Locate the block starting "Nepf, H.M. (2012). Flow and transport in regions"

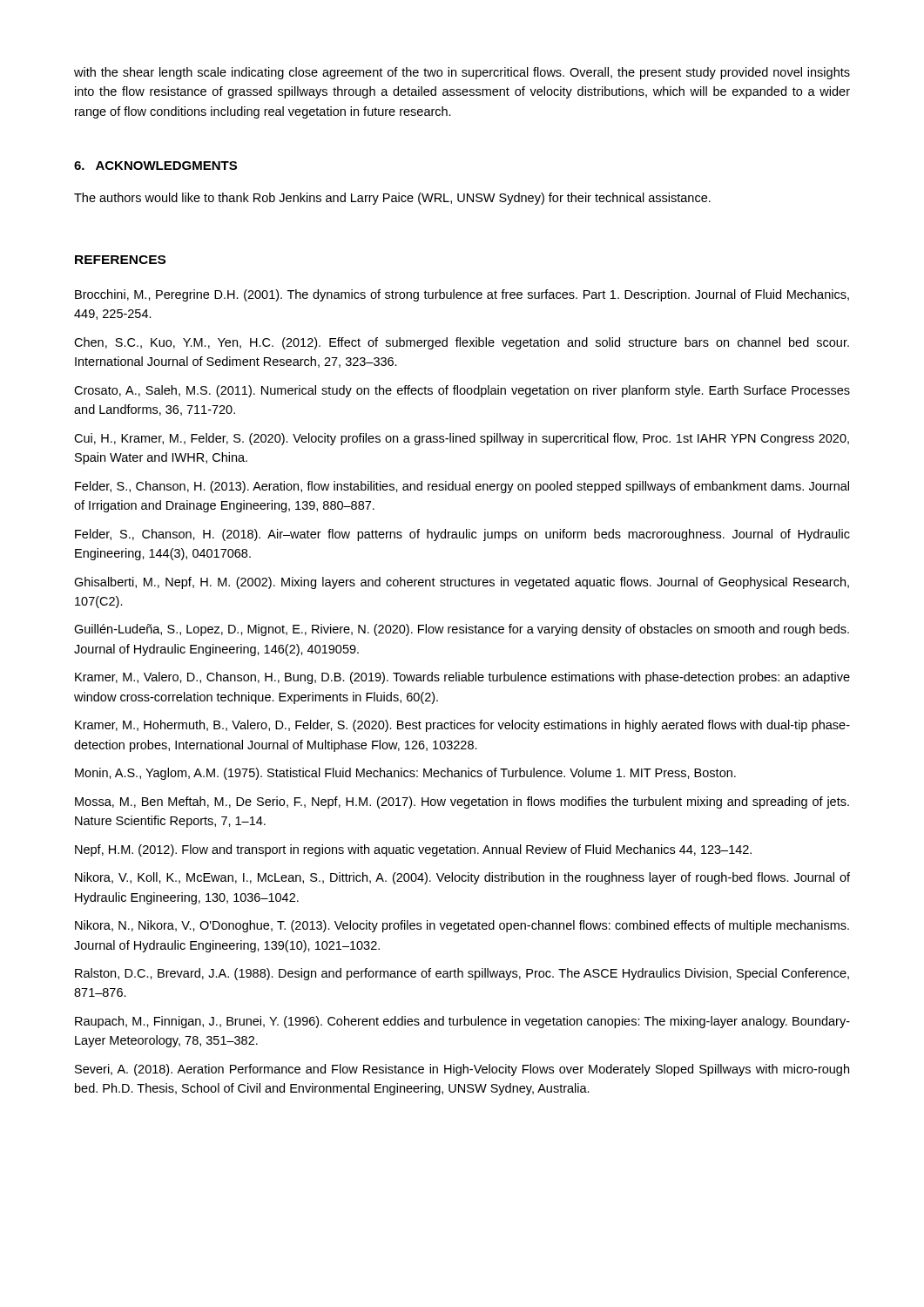(x=413, y=849)
